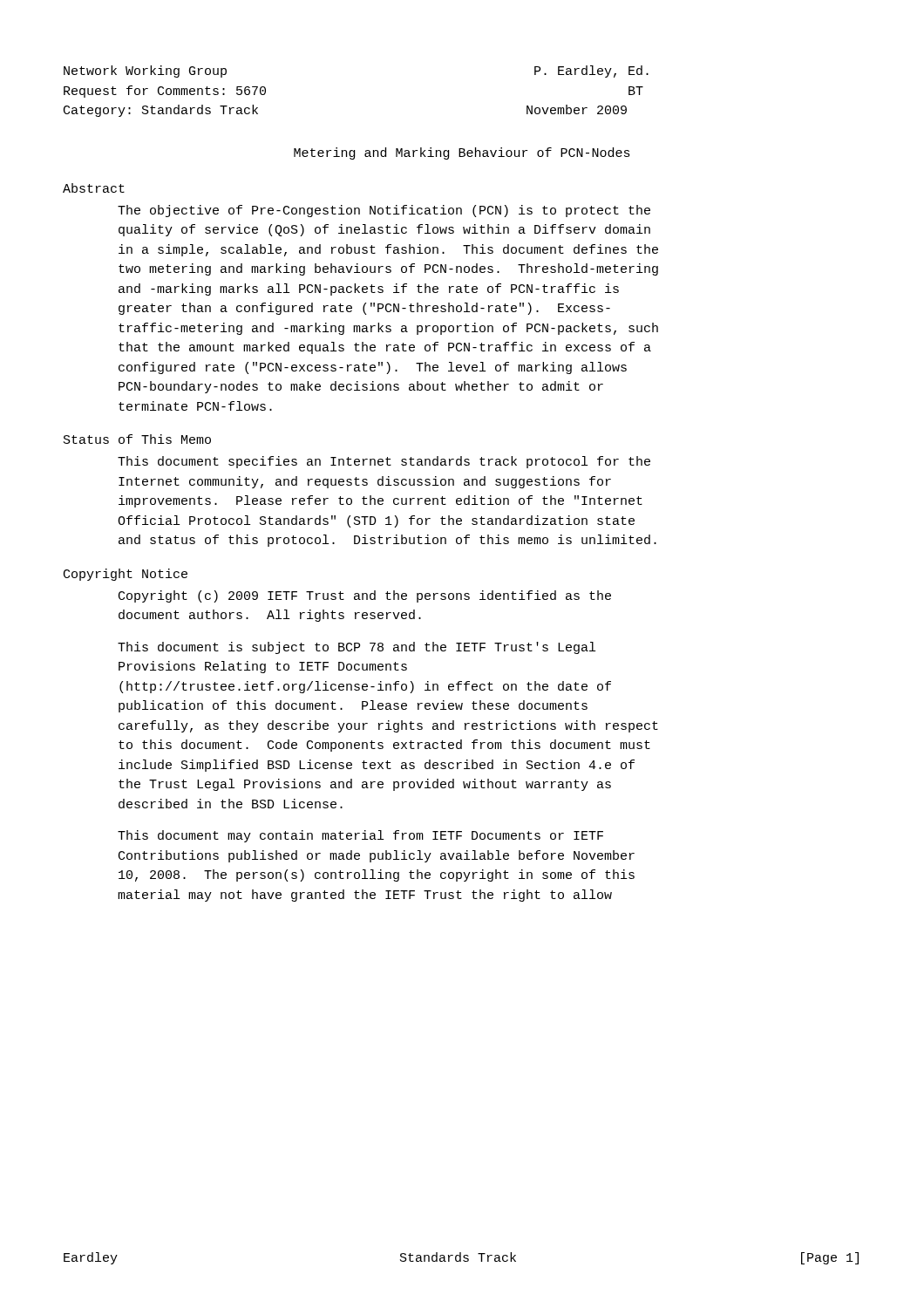
Task: Locate the title that reads "Metering and Marking Behaviour of PCN-Nodes"
Action: (462, 153)
